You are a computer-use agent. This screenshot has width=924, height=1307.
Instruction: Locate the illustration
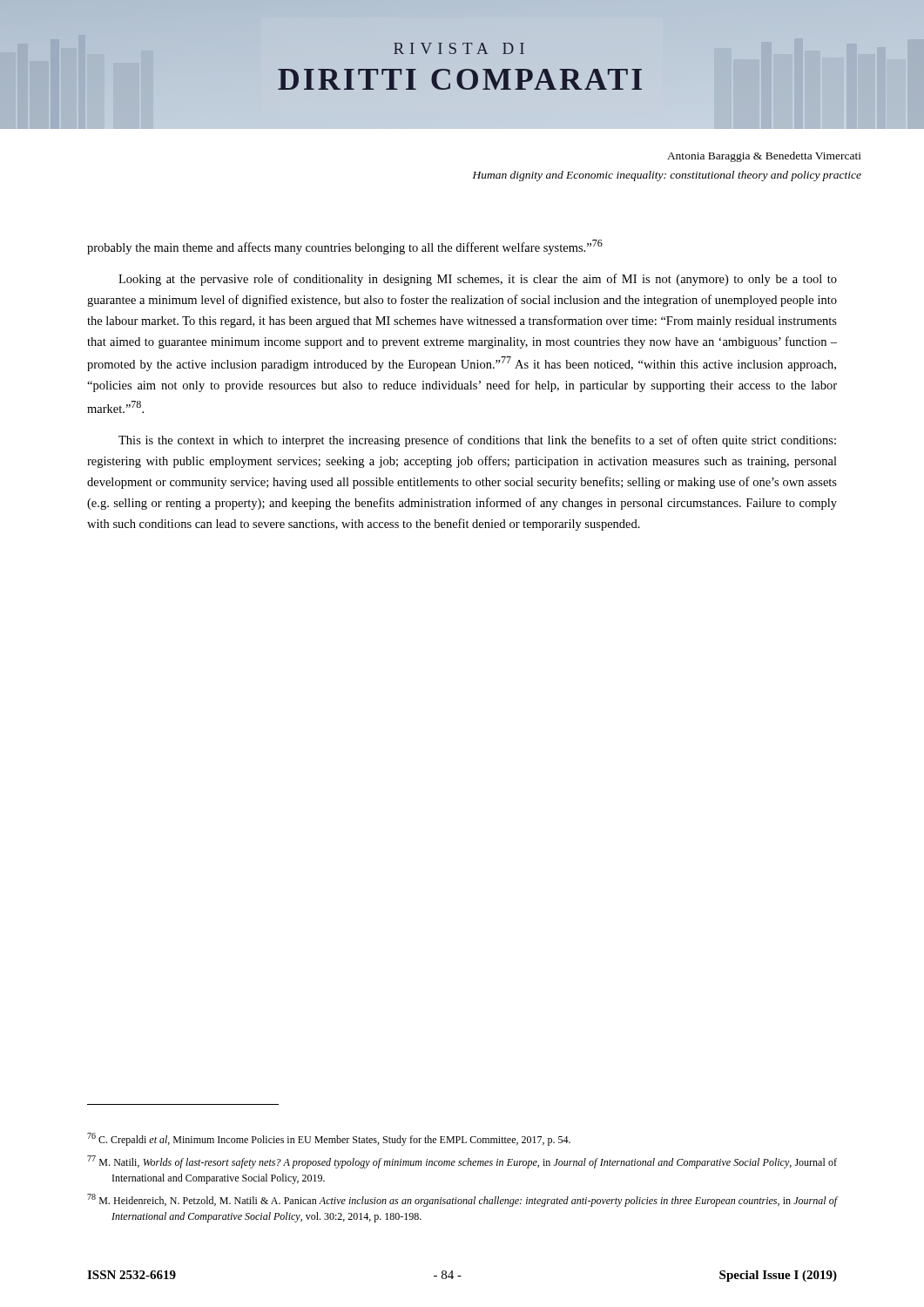click(462, 65)
